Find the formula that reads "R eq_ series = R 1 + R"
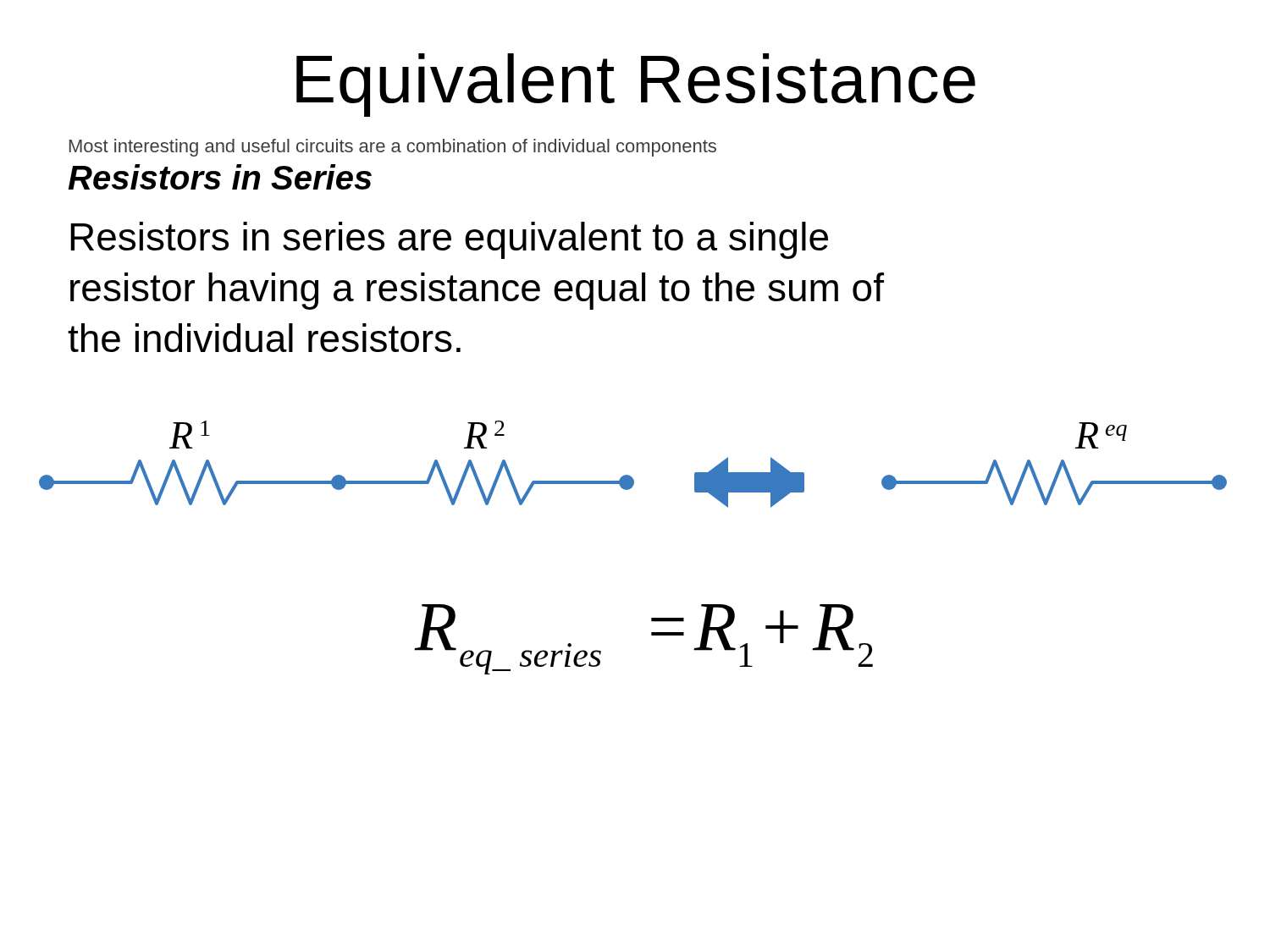Screen dimensions: 952x1270 click(635, 629)
